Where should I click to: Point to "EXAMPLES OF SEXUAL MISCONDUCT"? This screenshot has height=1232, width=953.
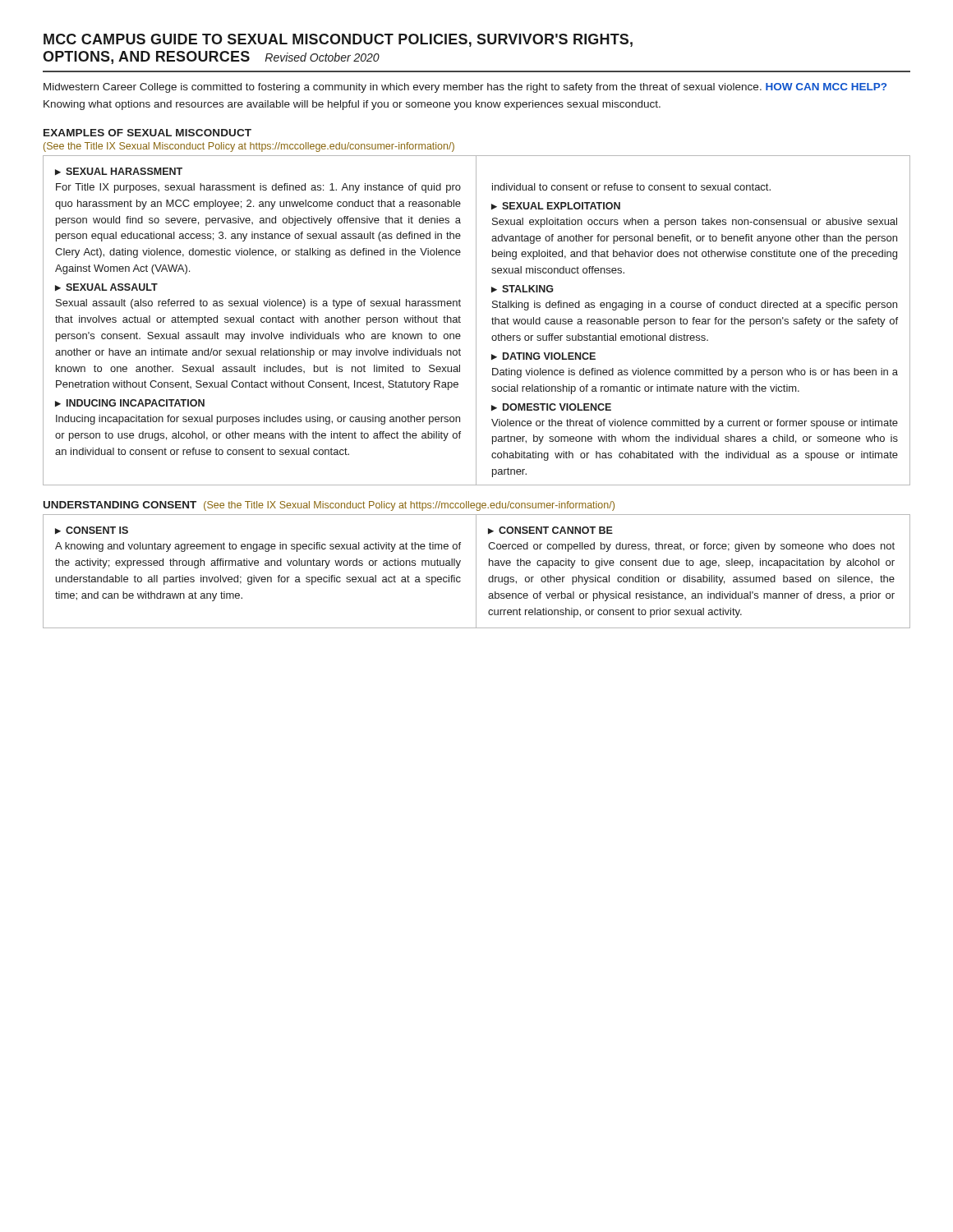click(x=147, y=133)
